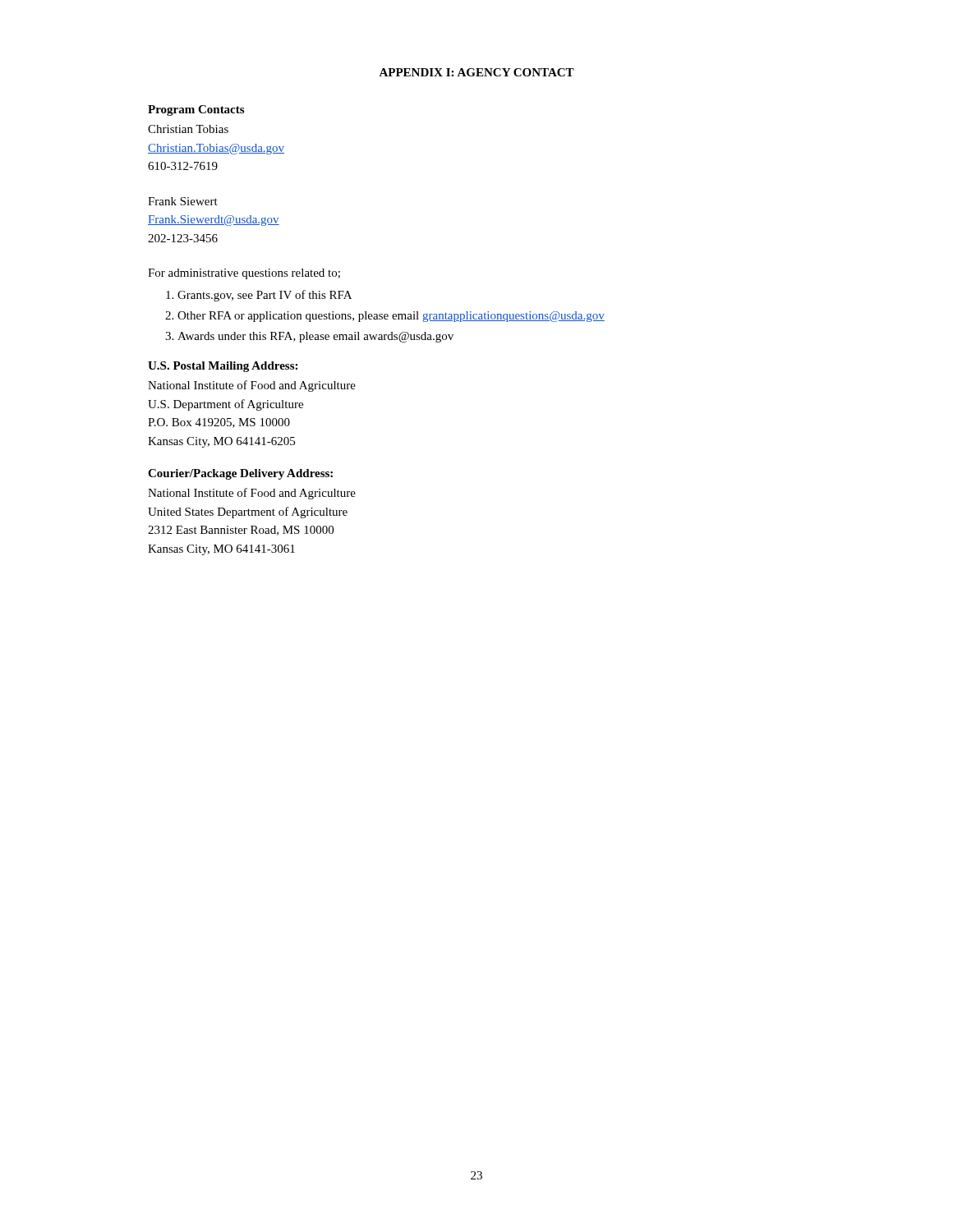Click where it says "APPENDIX I: AGENCY CONTACT"
Screen dimensions: 1232x953
pos(476,72)
